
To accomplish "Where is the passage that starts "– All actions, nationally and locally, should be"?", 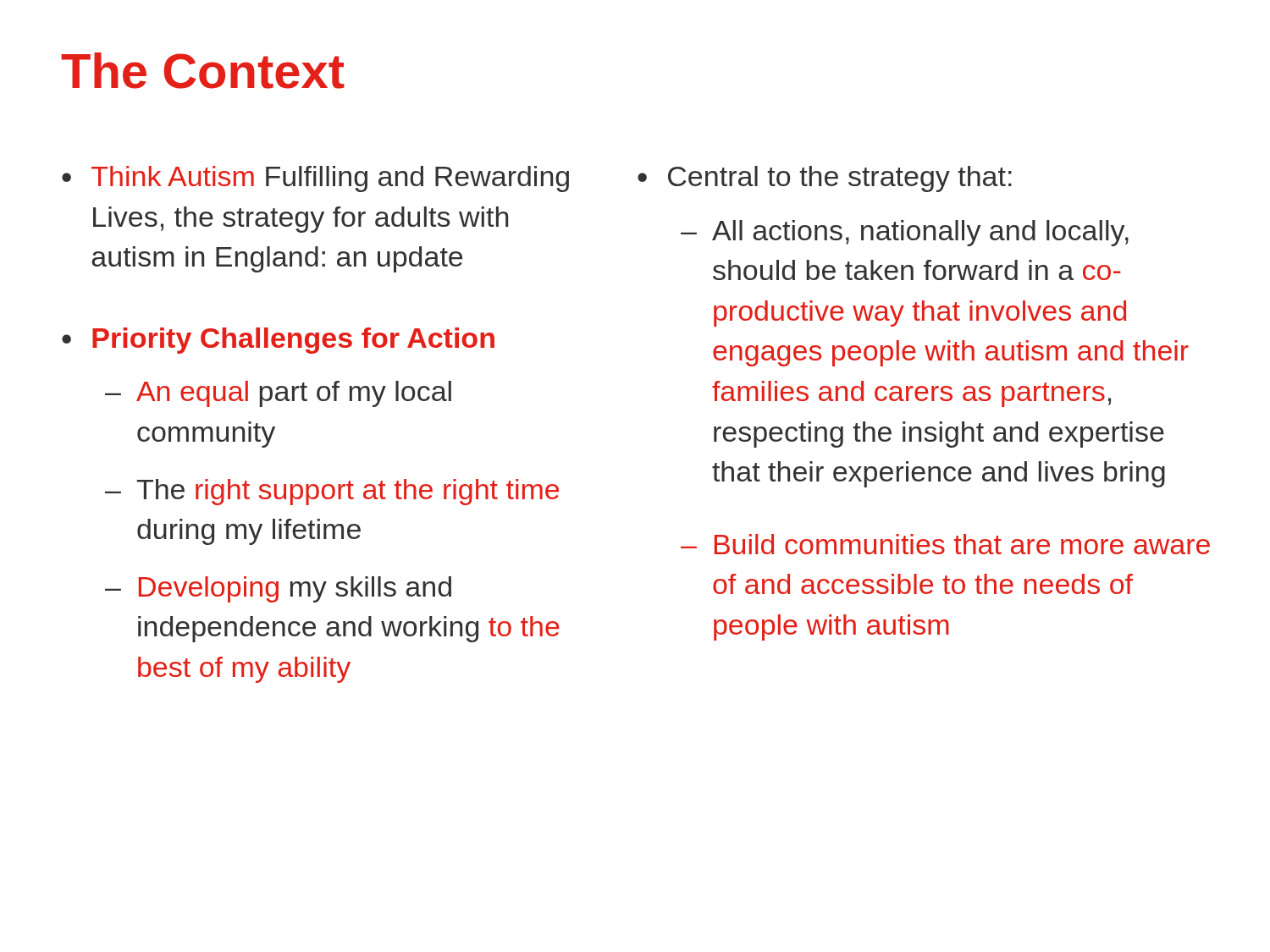I will pos(950,351).
